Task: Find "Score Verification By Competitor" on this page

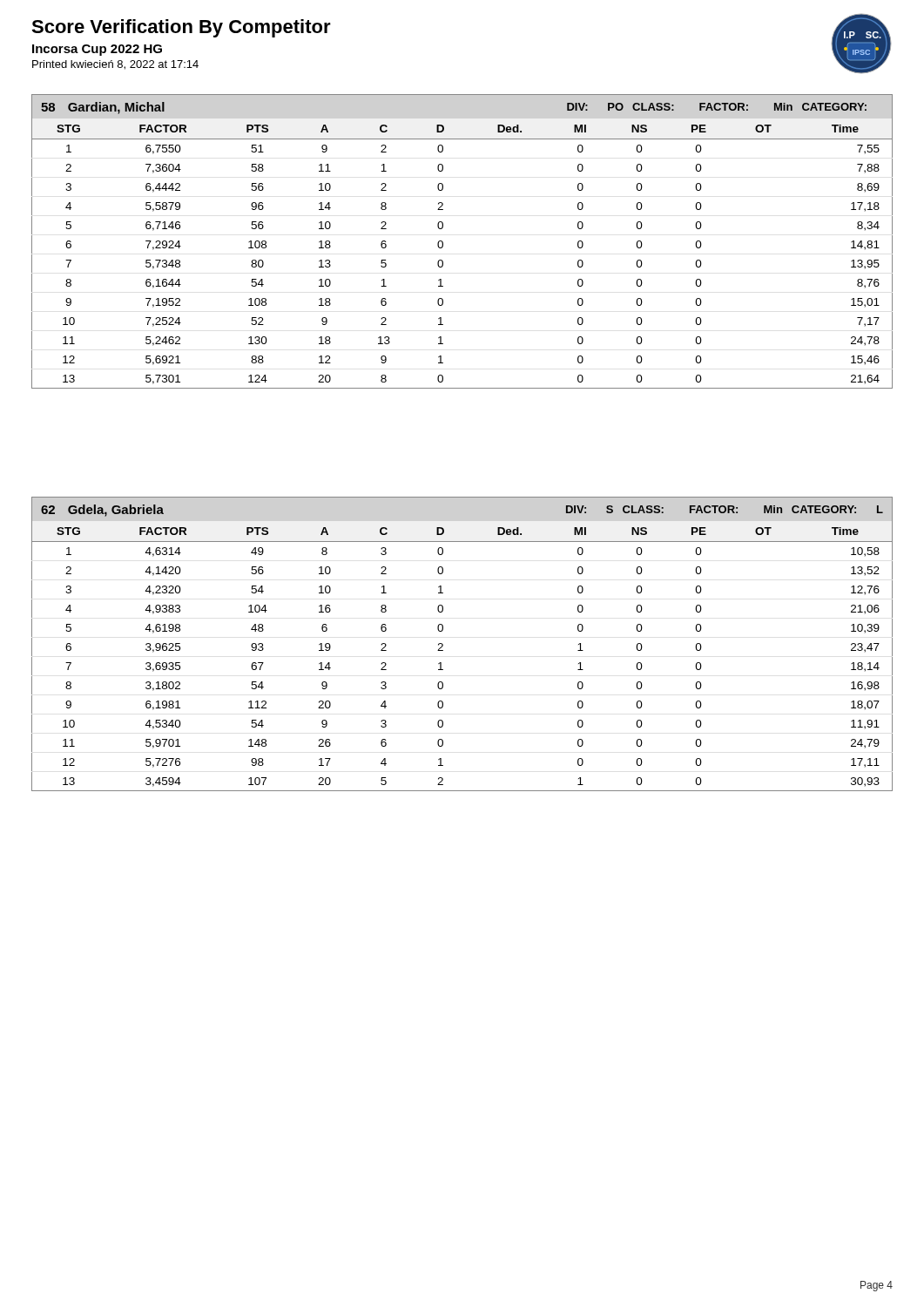Action: [181, 27]
